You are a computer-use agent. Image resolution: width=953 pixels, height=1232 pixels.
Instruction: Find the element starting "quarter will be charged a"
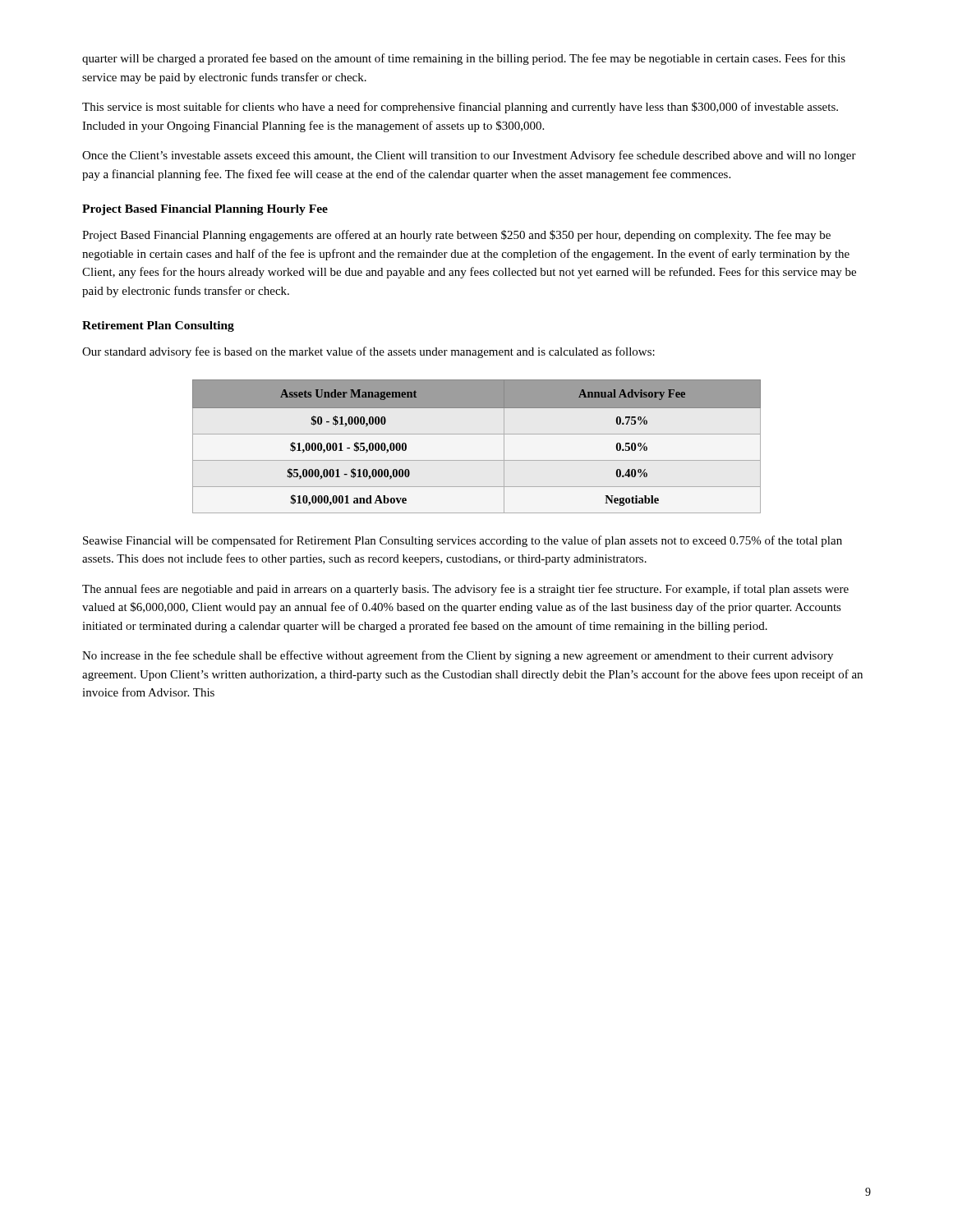(x=464, y=68)
